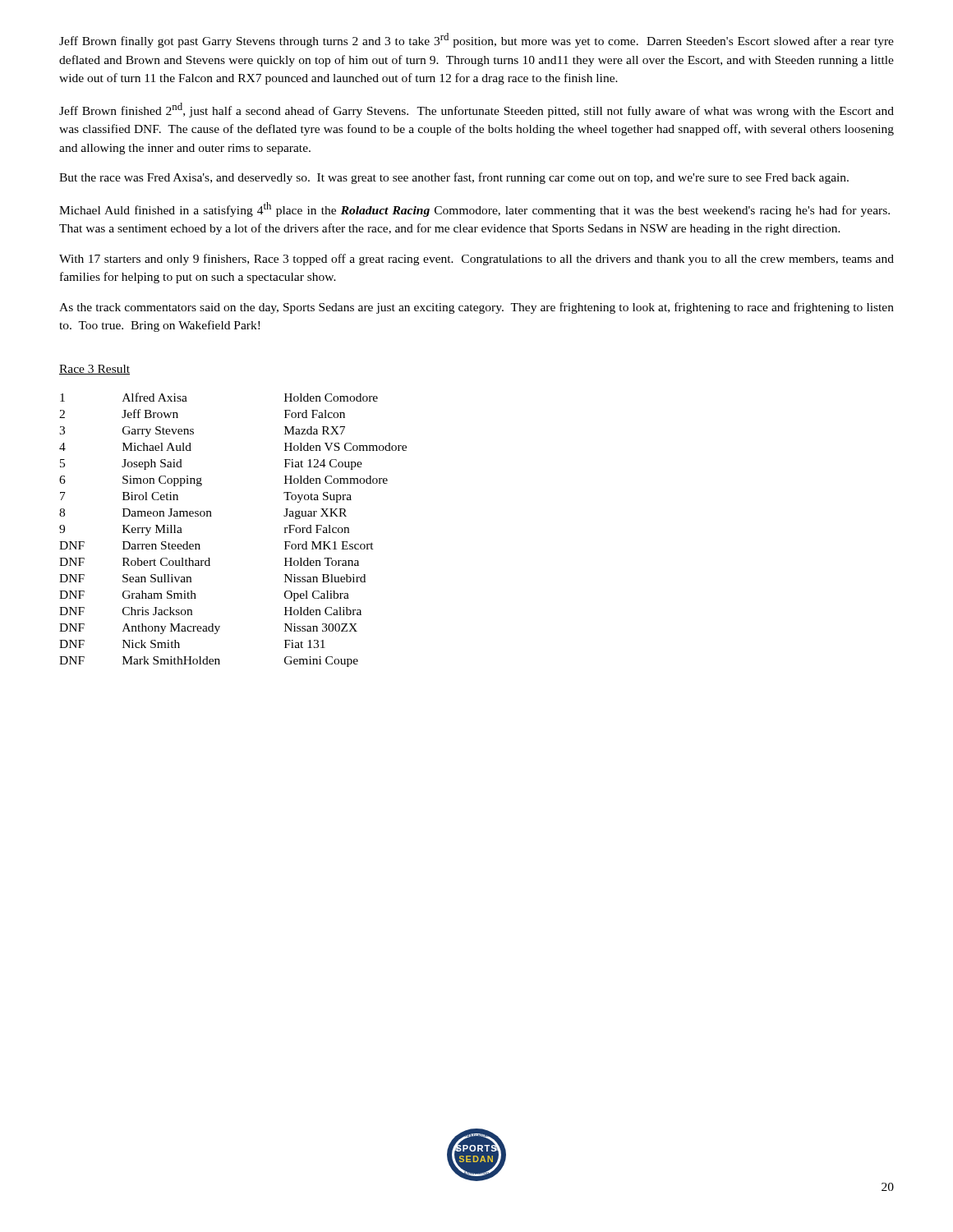Locate the element starting "But the race was Fred Axisa's,"
This screenshot has height=1232, width=953.
tap(454, 177)
